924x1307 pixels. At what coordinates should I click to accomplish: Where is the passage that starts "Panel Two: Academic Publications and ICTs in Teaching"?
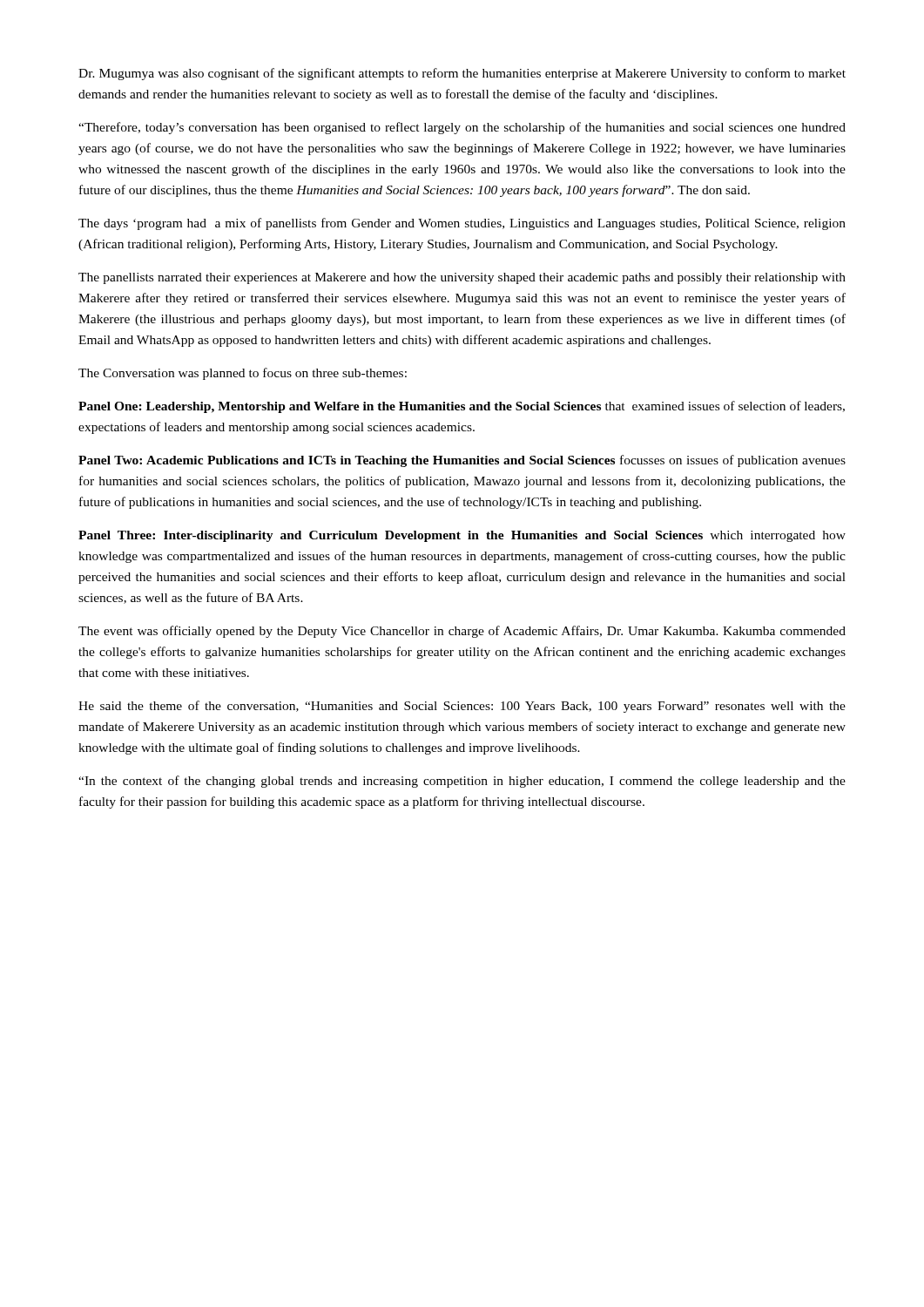coord(462,481)
